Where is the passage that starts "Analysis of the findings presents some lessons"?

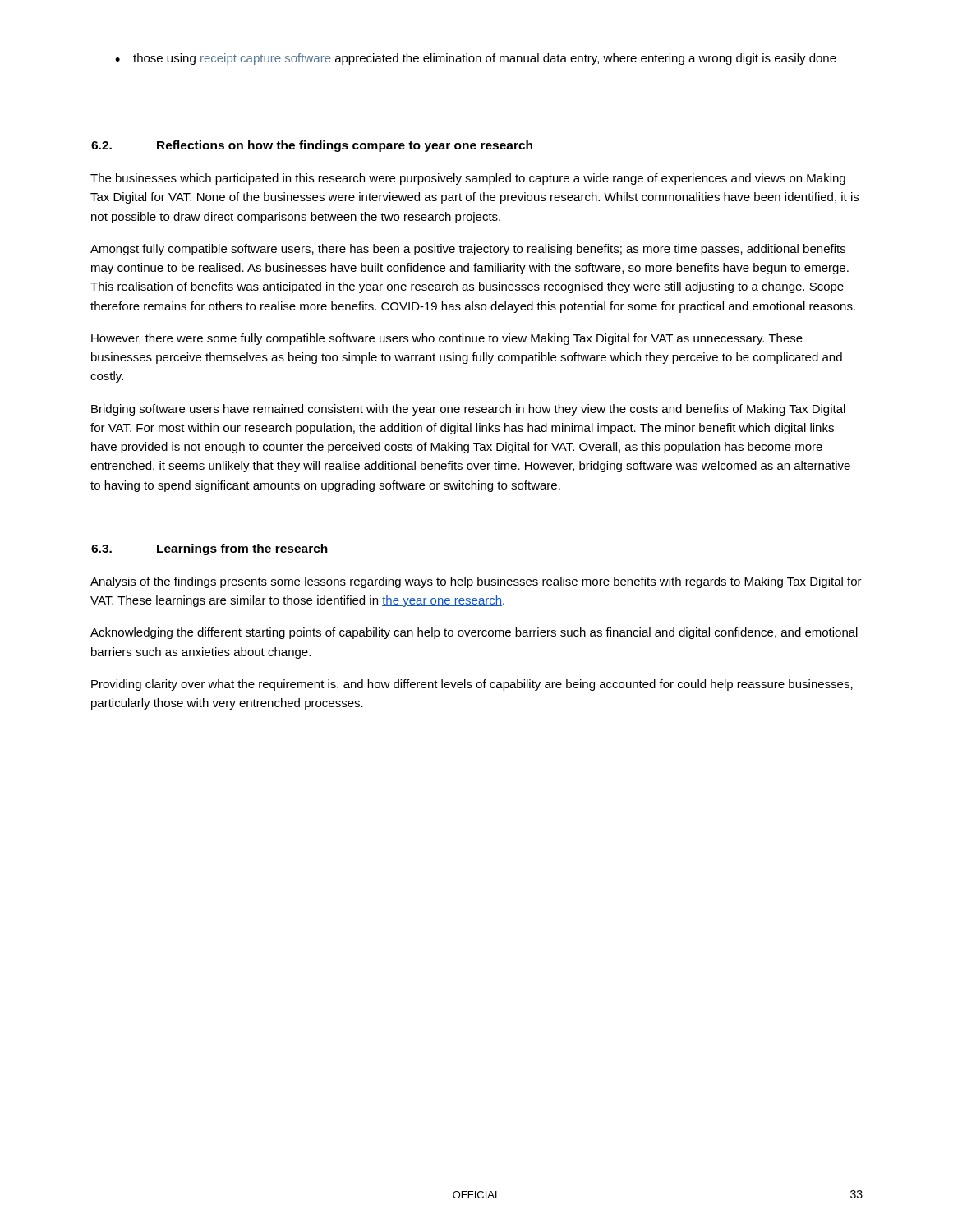[x=476, y=590]
